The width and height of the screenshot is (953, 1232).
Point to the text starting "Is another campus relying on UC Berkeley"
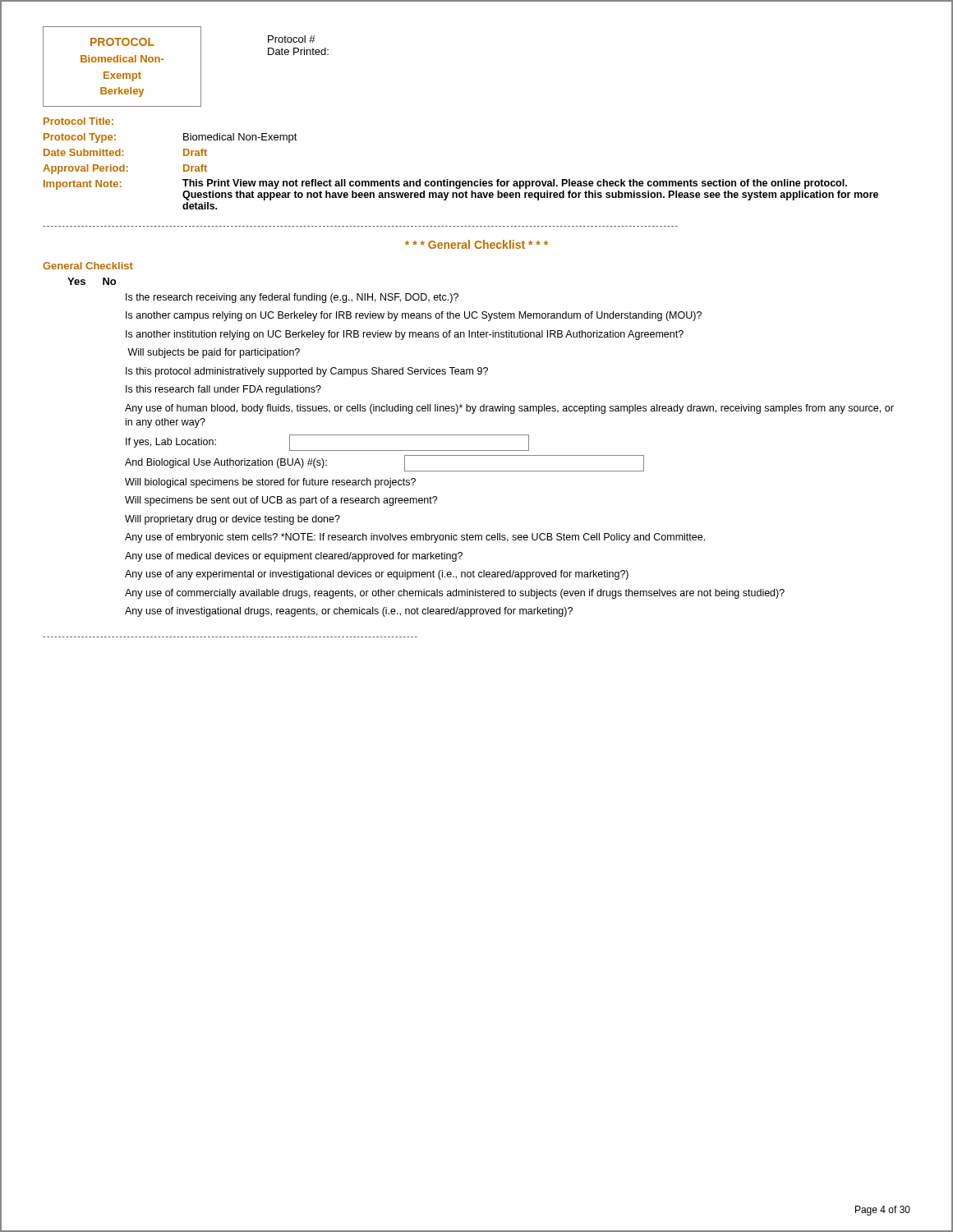point(413,315)
